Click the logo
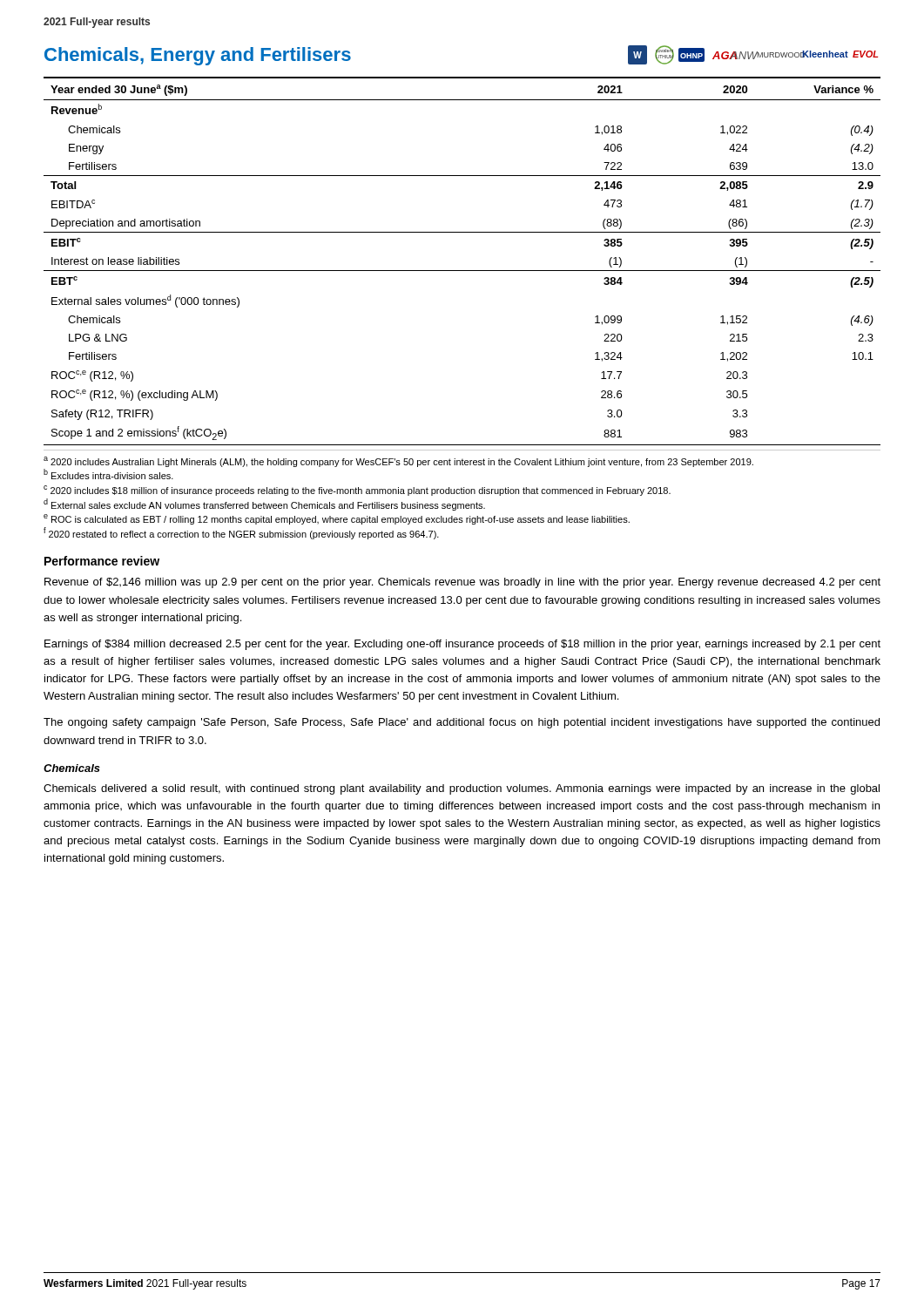This screenshot has width=924, height=1307. [x=754, y=55]
